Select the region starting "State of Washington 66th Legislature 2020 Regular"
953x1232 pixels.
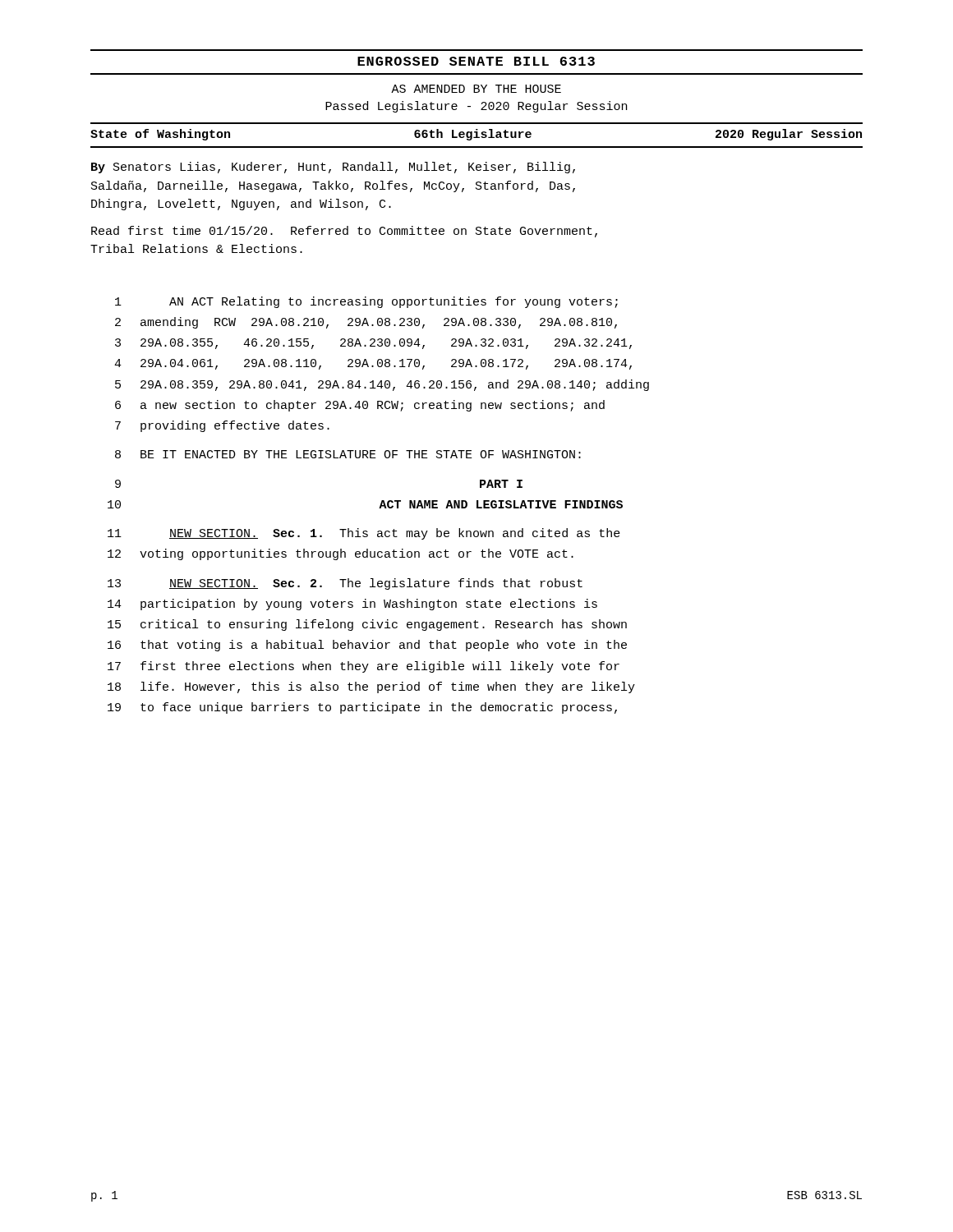click(x=476, y=135)
